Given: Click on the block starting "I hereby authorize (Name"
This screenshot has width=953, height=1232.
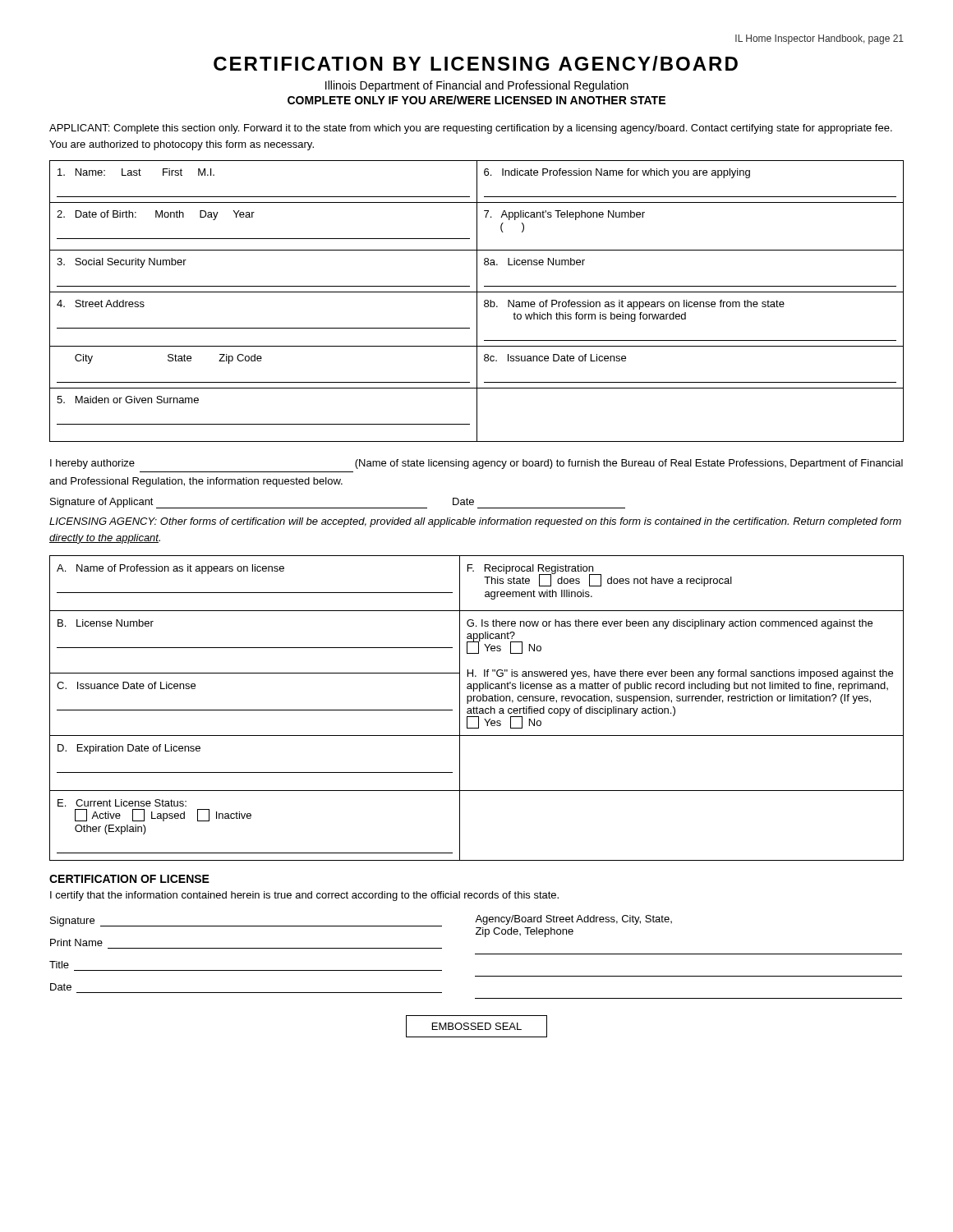Looking at the screenshot, I should pos(476,470).
